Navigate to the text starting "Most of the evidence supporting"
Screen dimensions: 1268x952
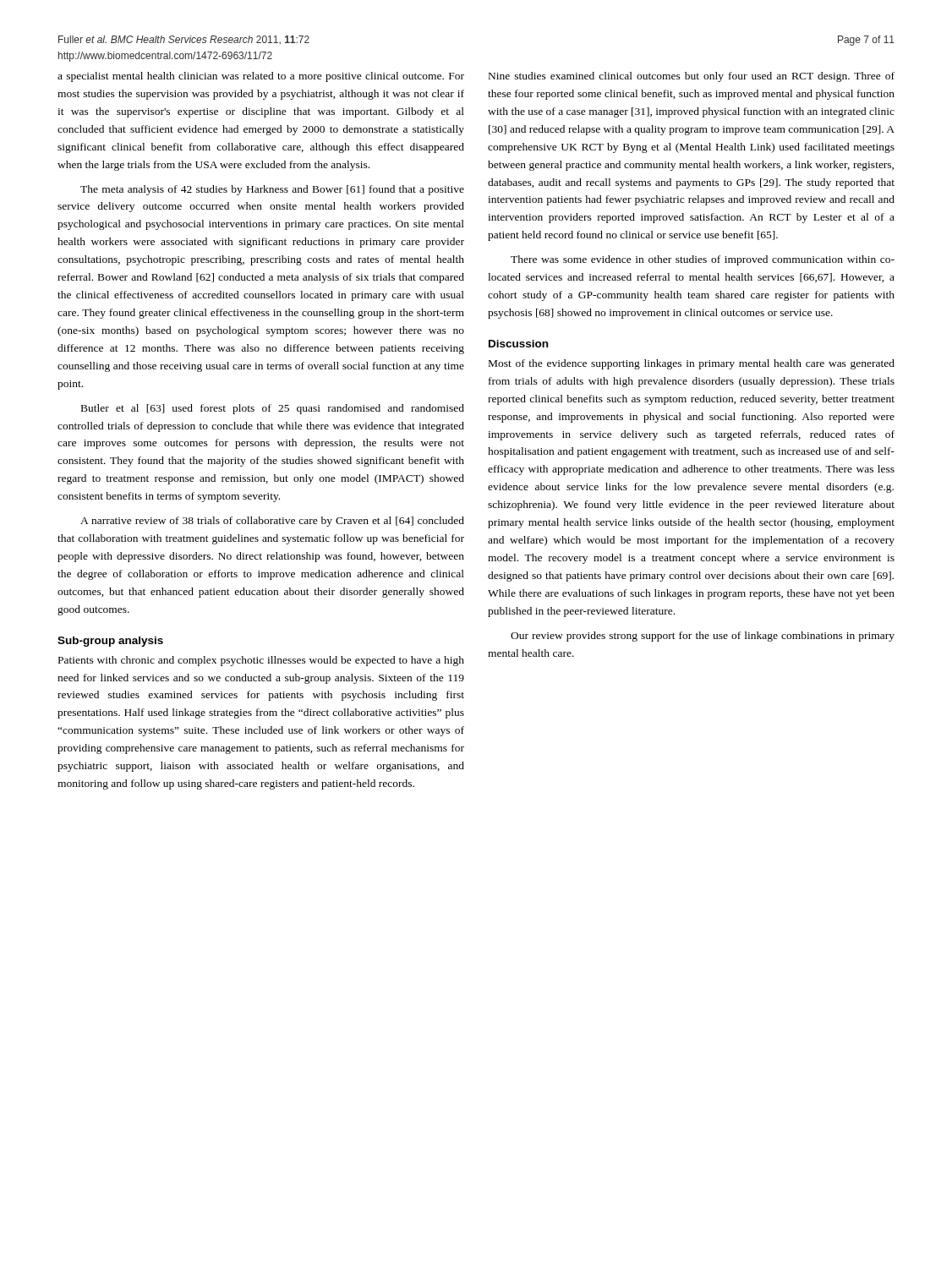(x=691, y=488)
